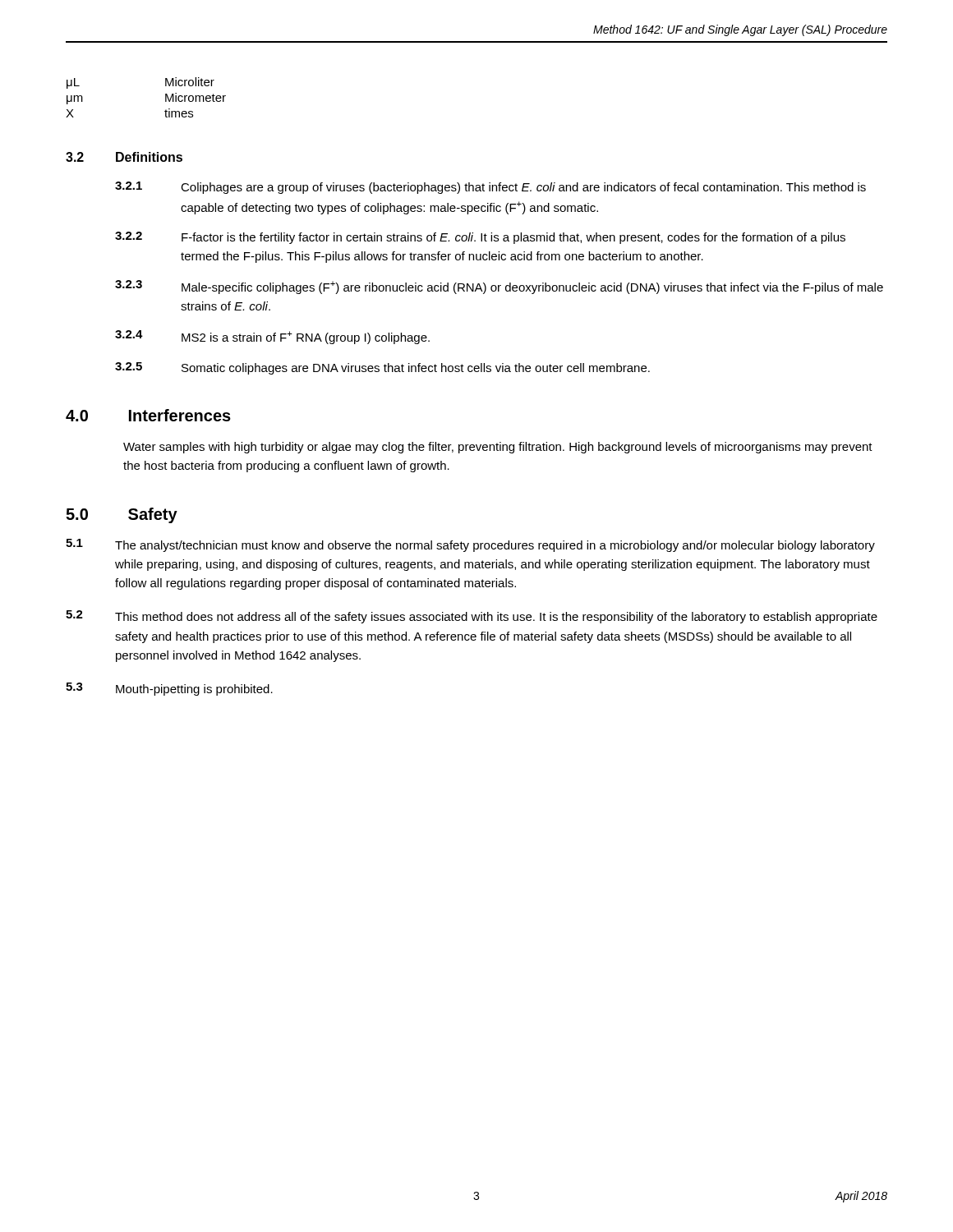Point to the region starting "4.0 Interferences"
Screen dimensions: 1232x953
pyautogui.click(x=148, y=416)
